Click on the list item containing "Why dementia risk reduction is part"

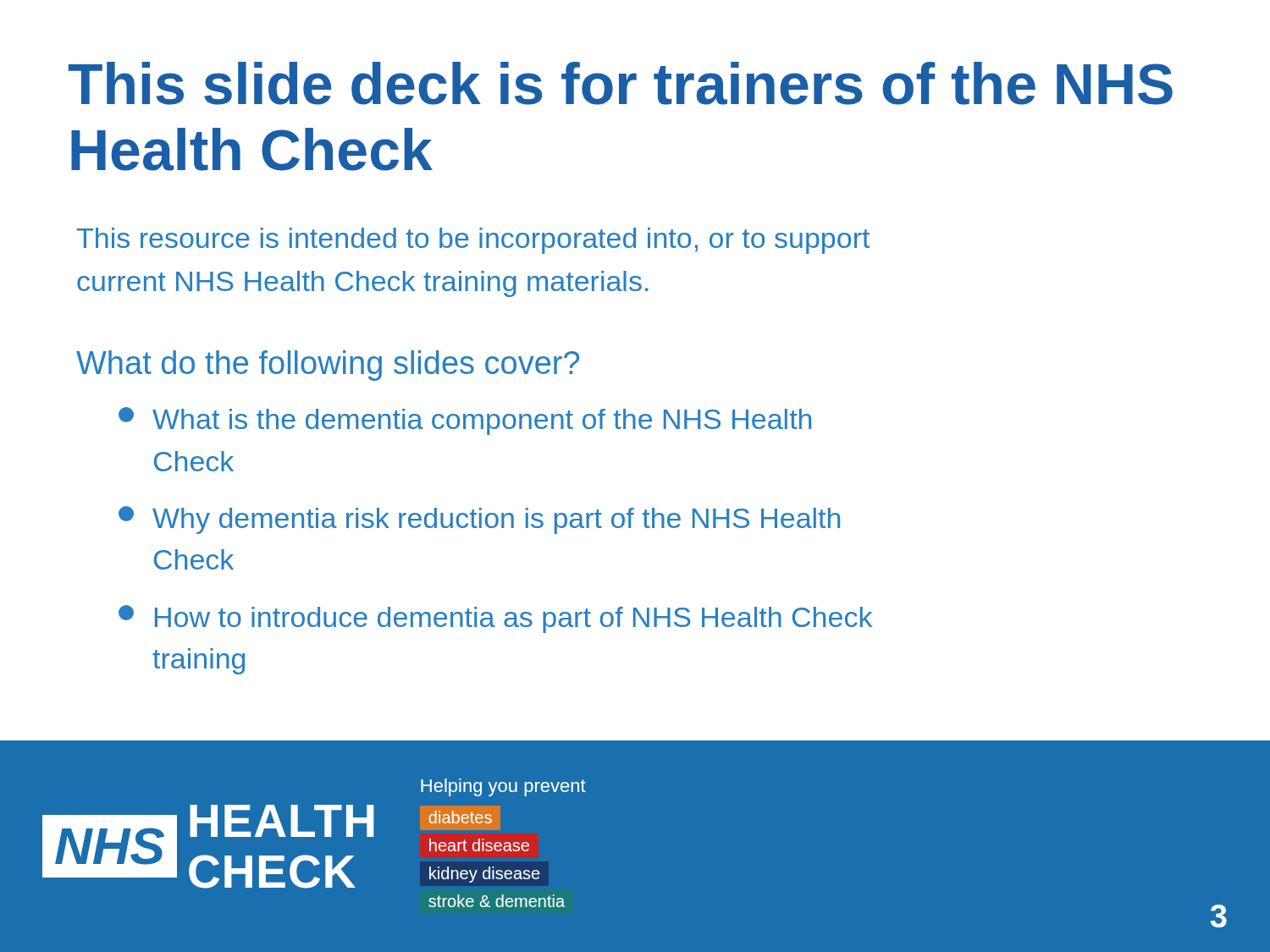click(660, 539)
